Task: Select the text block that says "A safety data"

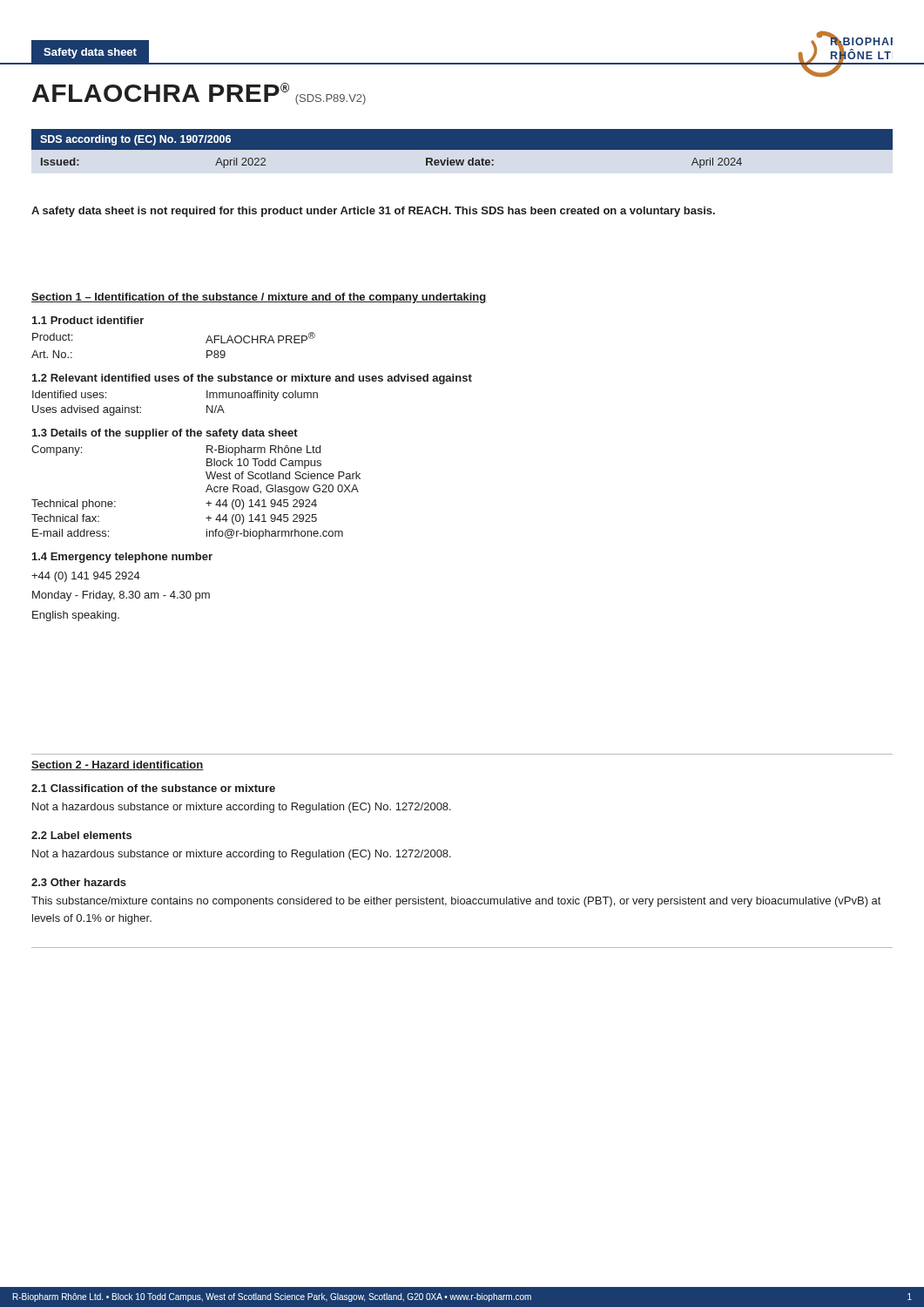Action: (373, 210)
